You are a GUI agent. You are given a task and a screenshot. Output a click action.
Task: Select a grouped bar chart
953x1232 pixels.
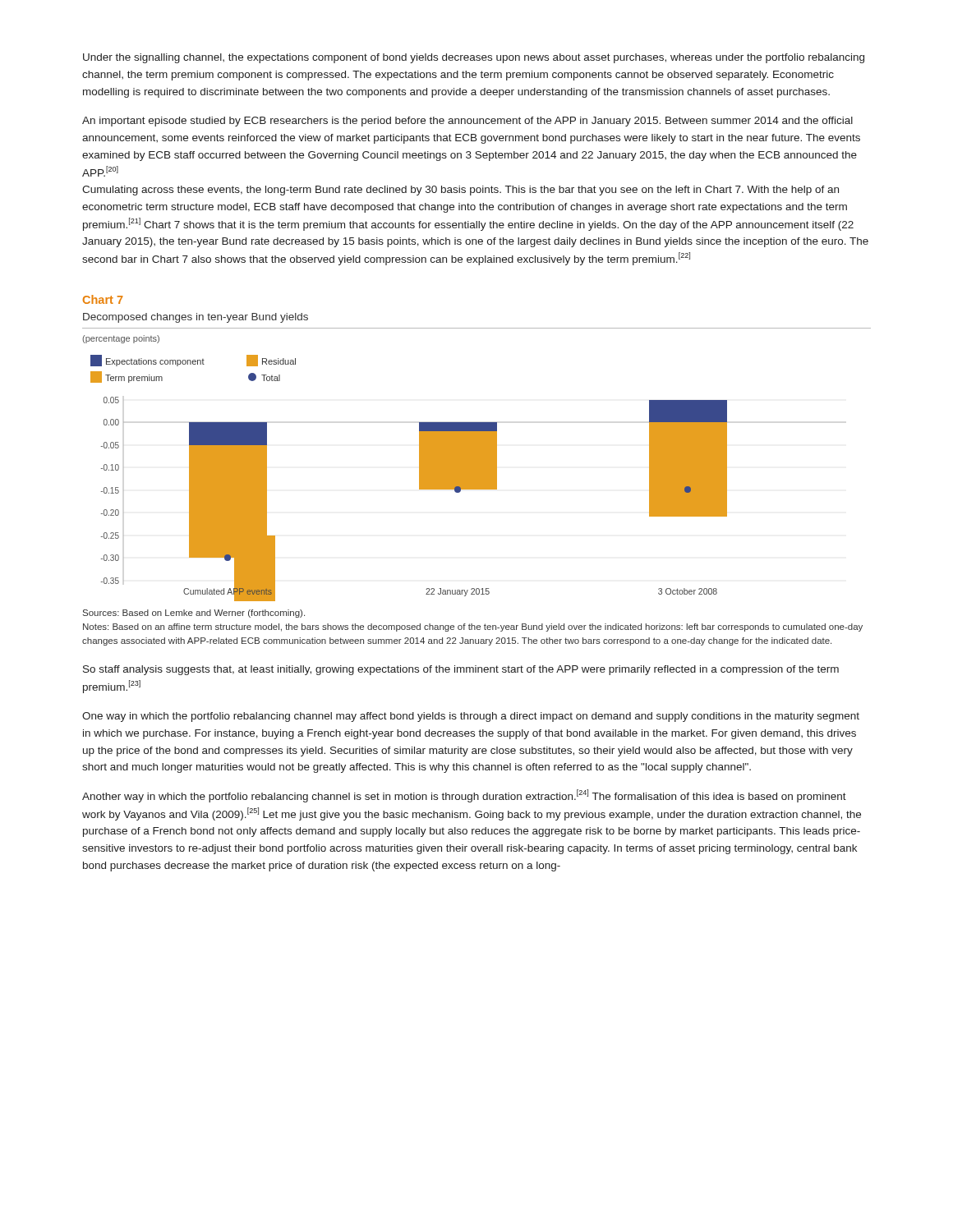tap(476, 467)
